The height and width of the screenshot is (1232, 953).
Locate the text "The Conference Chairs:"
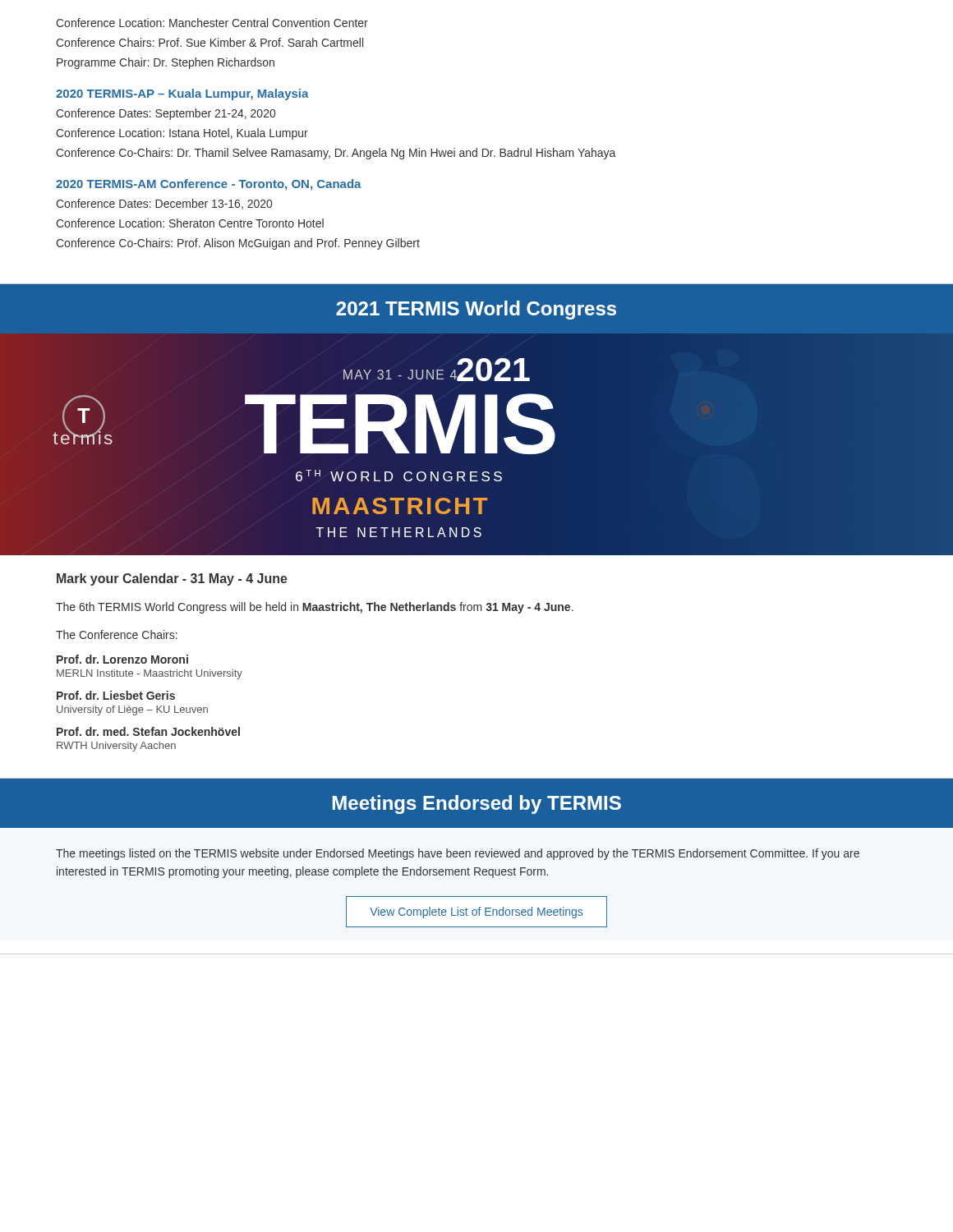pyautogui.click(x=117, y=635)
